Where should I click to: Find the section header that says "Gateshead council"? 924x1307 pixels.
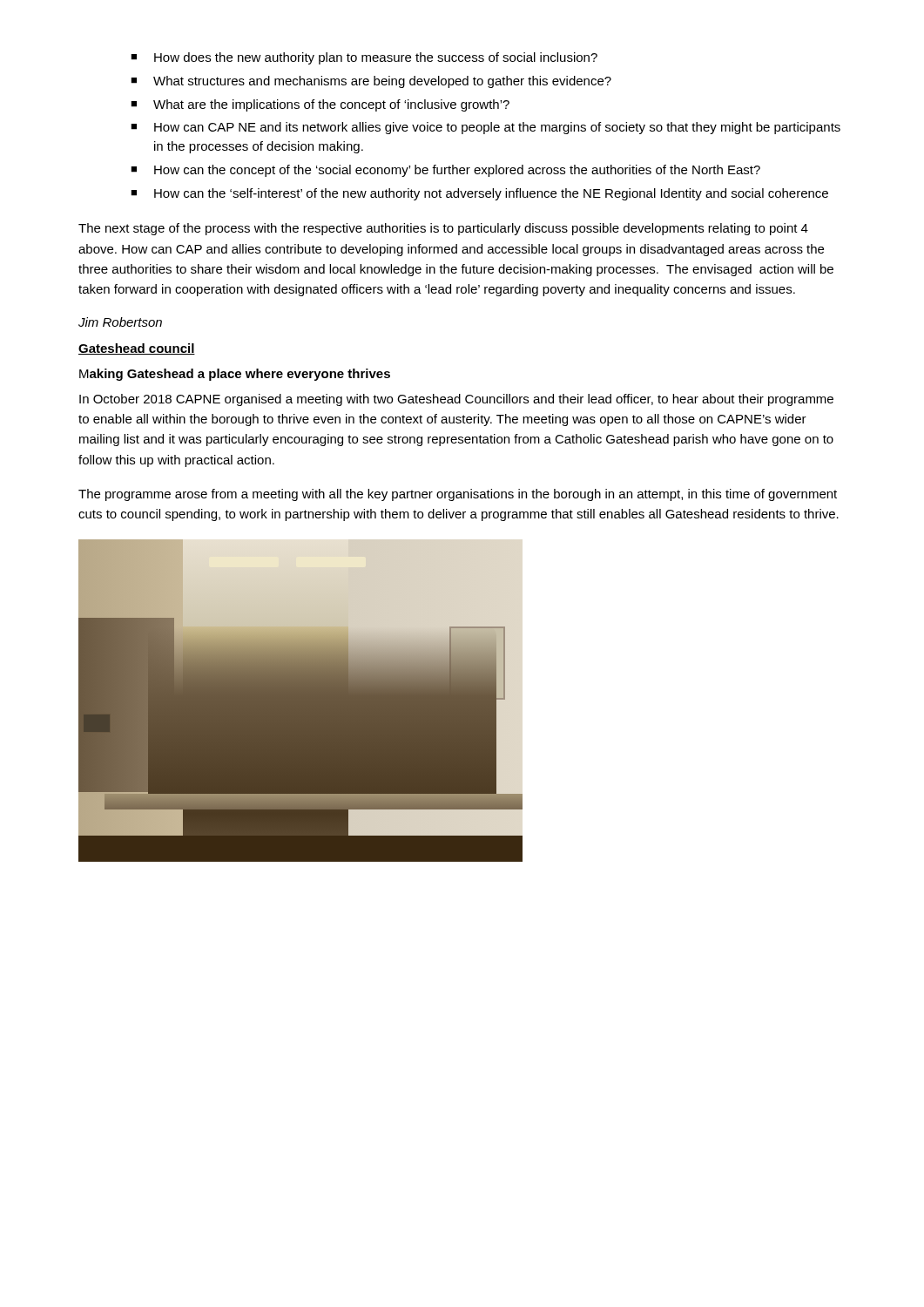136,348
